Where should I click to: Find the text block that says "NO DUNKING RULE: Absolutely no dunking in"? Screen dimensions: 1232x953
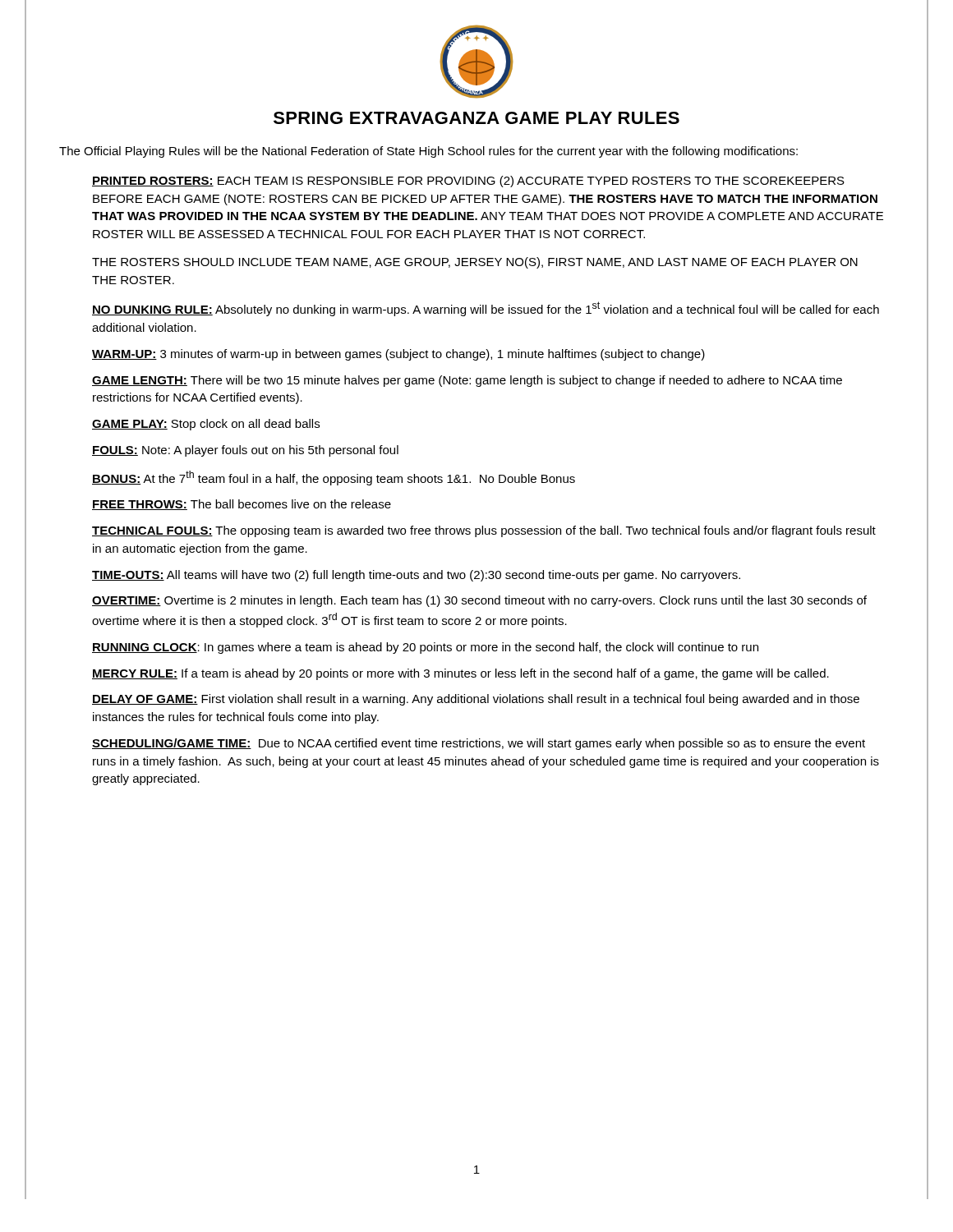(486, 317)
